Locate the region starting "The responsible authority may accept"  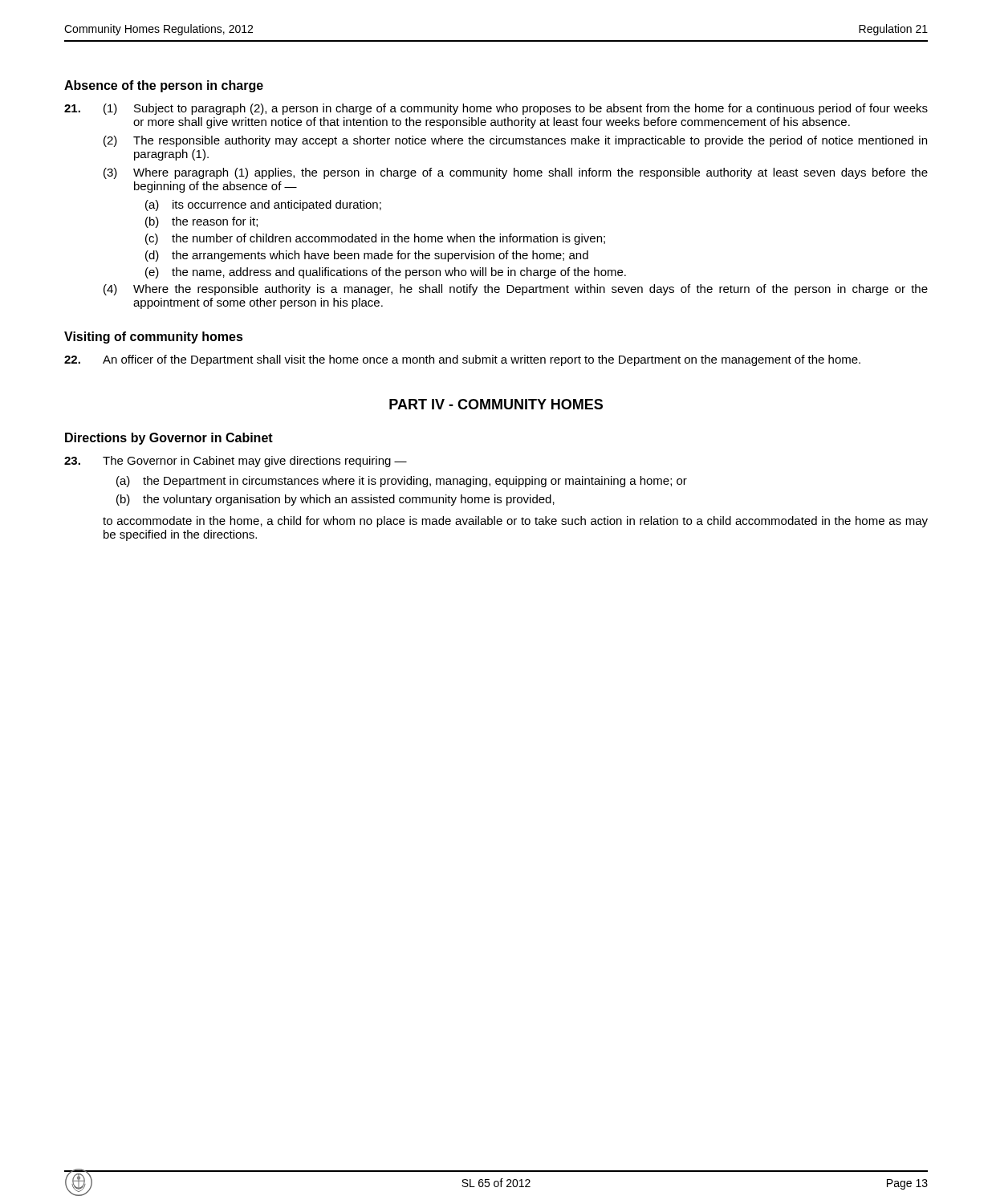point(531,147)
